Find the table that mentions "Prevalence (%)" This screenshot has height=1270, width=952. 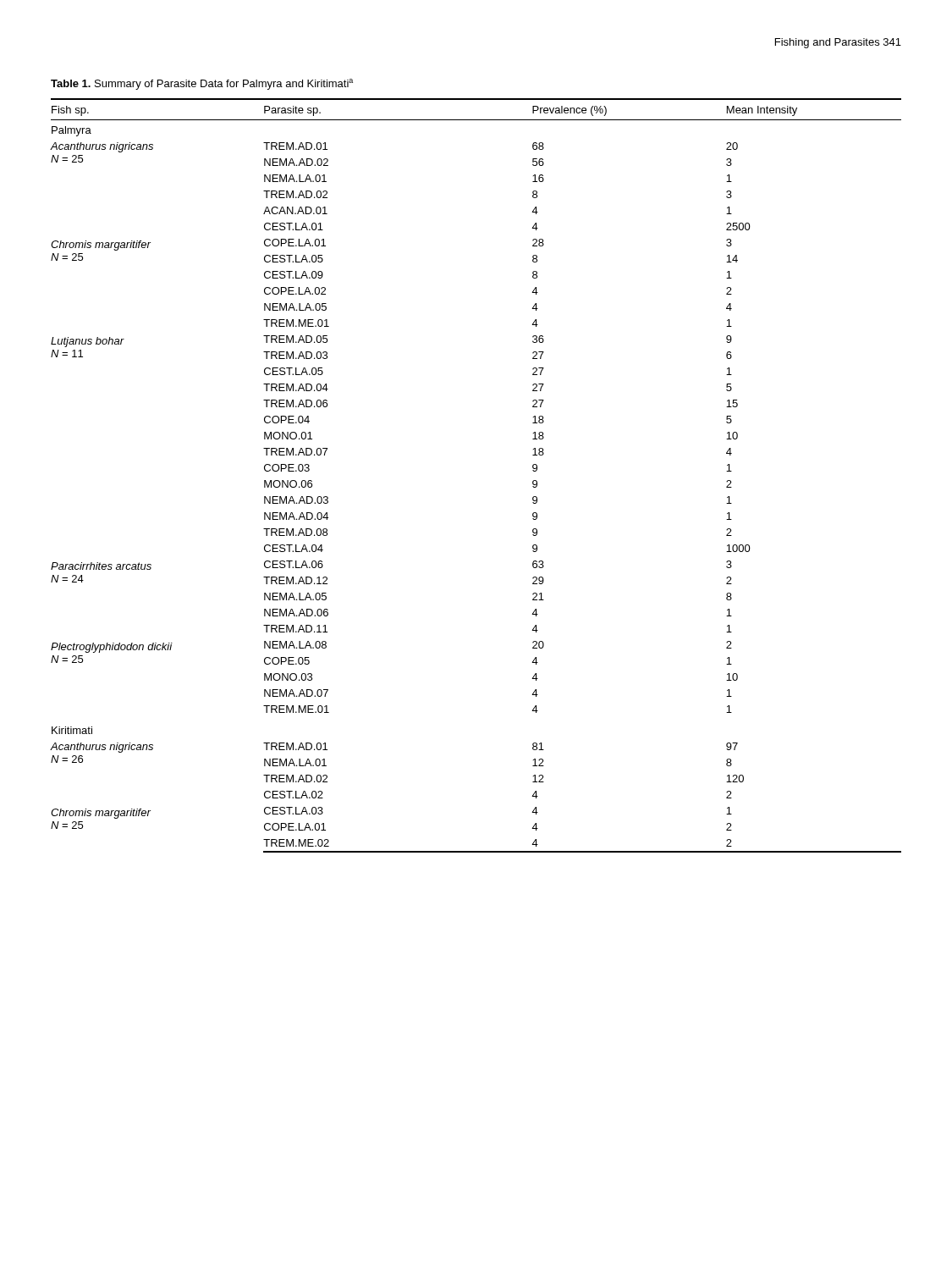pos(476,475)
